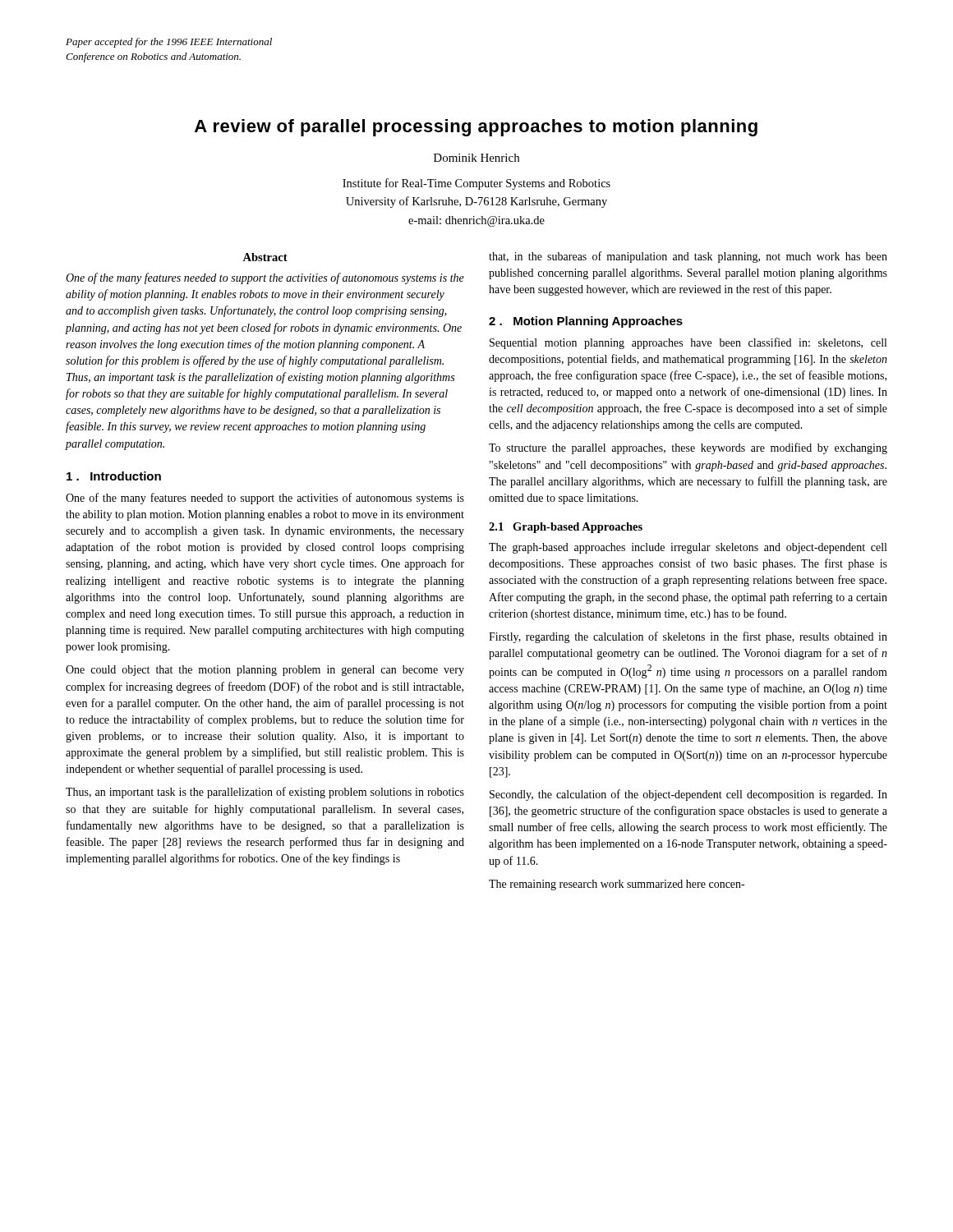Click on the region starting "1 . Introduction"
The image size is (953, 1232).
114,476
